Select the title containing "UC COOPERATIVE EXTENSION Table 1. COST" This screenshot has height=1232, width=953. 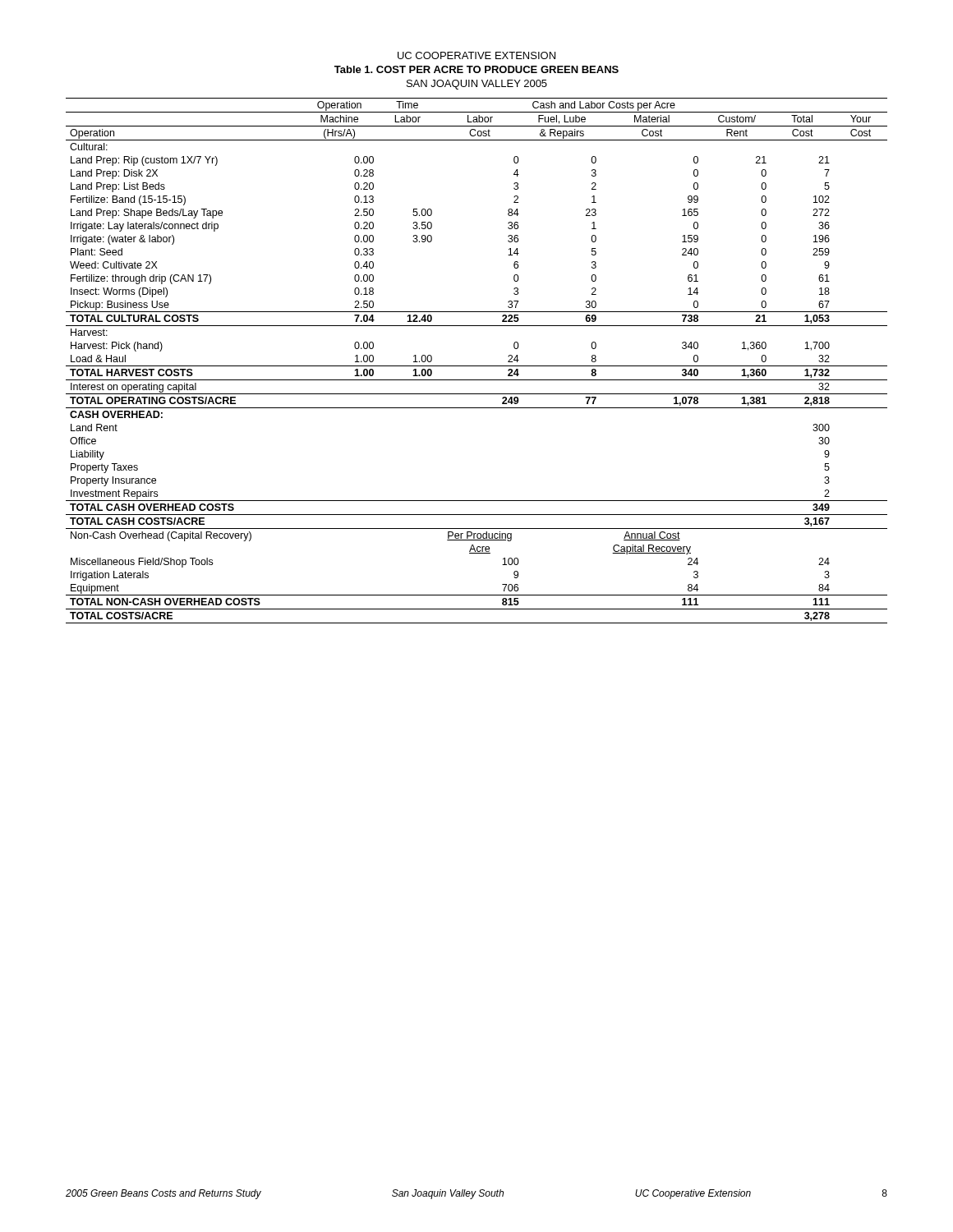[476, 69]
